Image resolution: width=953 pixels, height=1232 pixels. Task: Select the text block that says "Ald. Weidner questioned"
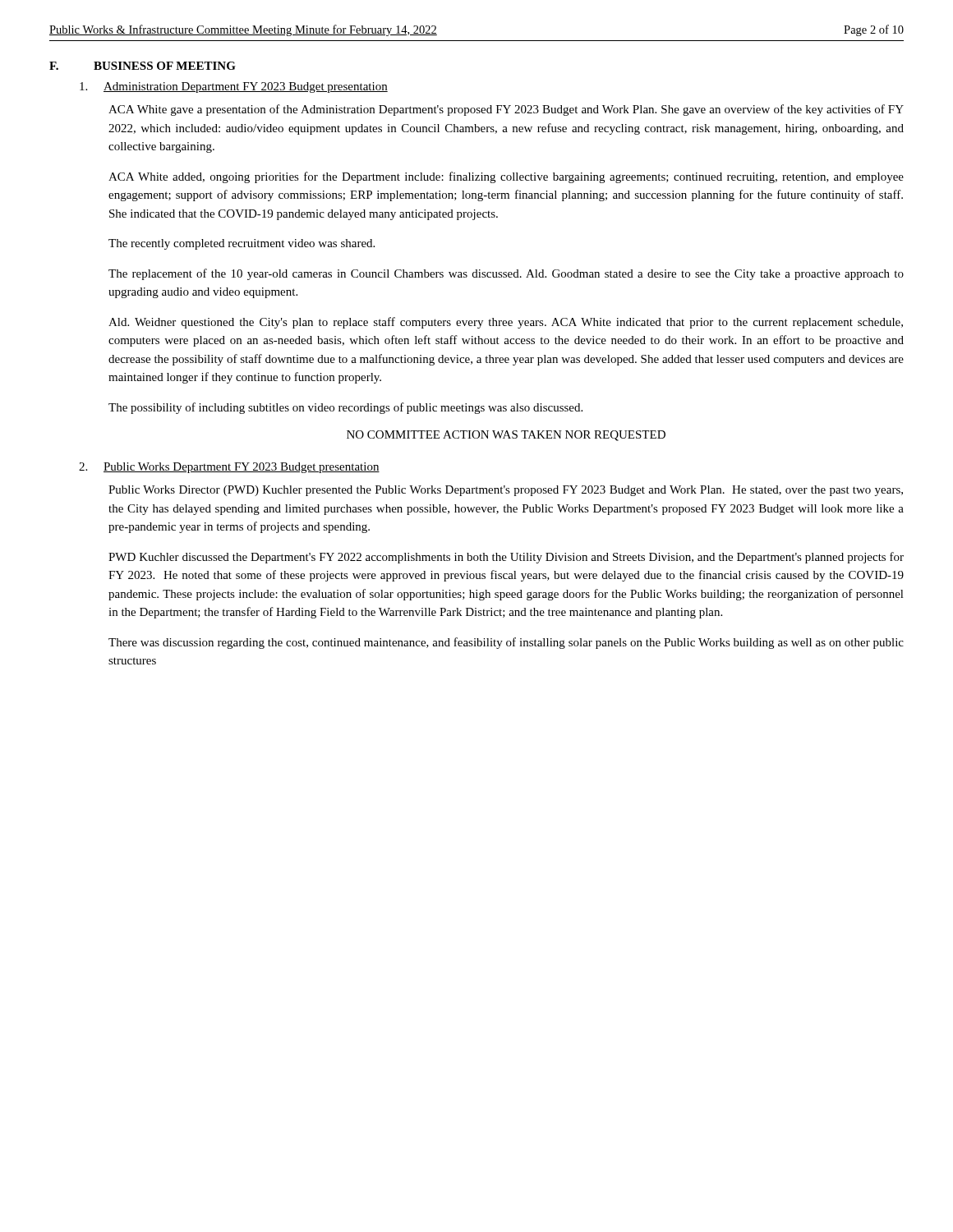[x=506, y=349]
